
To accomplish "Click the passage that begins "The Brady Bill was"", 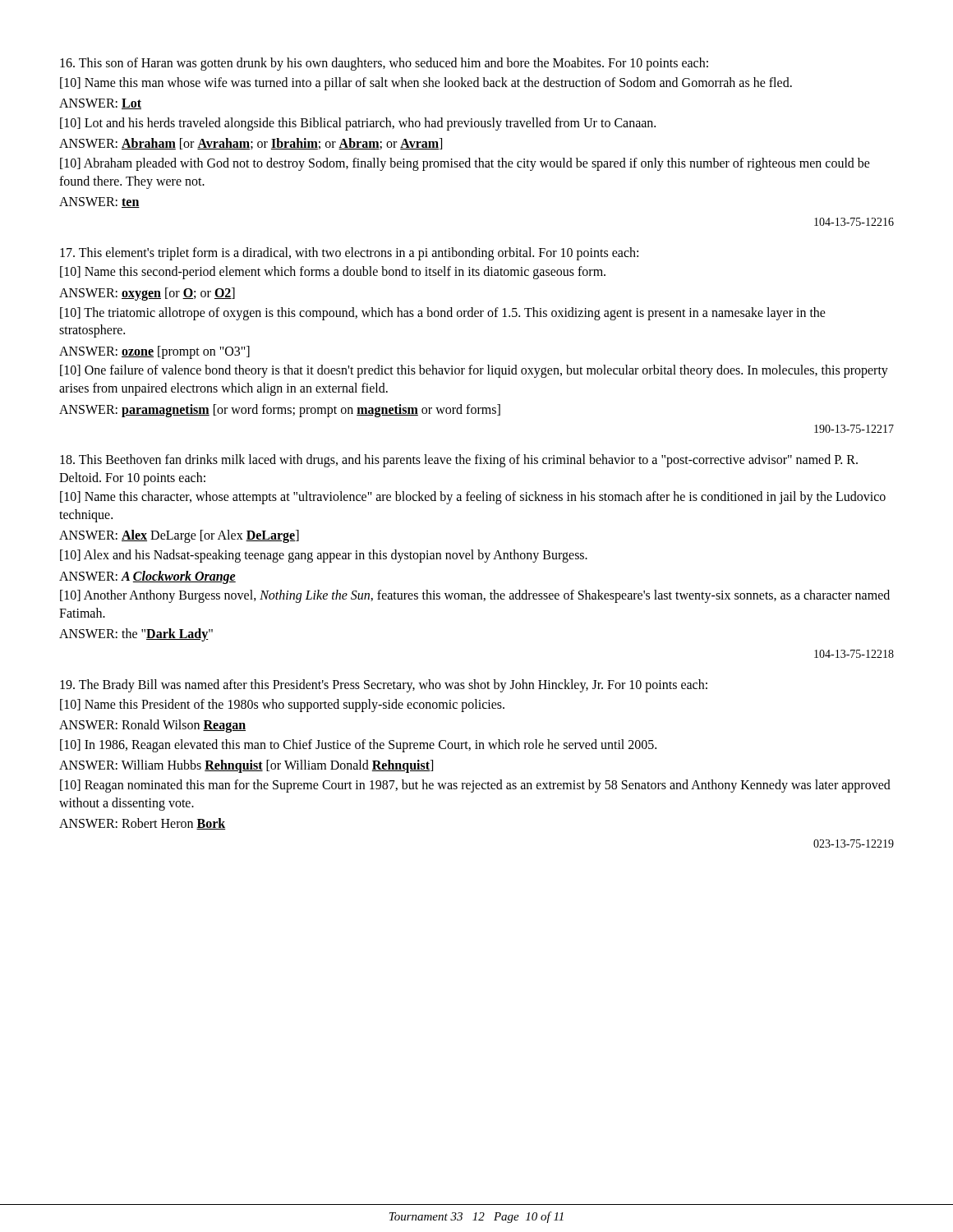I will [x=384, y=685].
